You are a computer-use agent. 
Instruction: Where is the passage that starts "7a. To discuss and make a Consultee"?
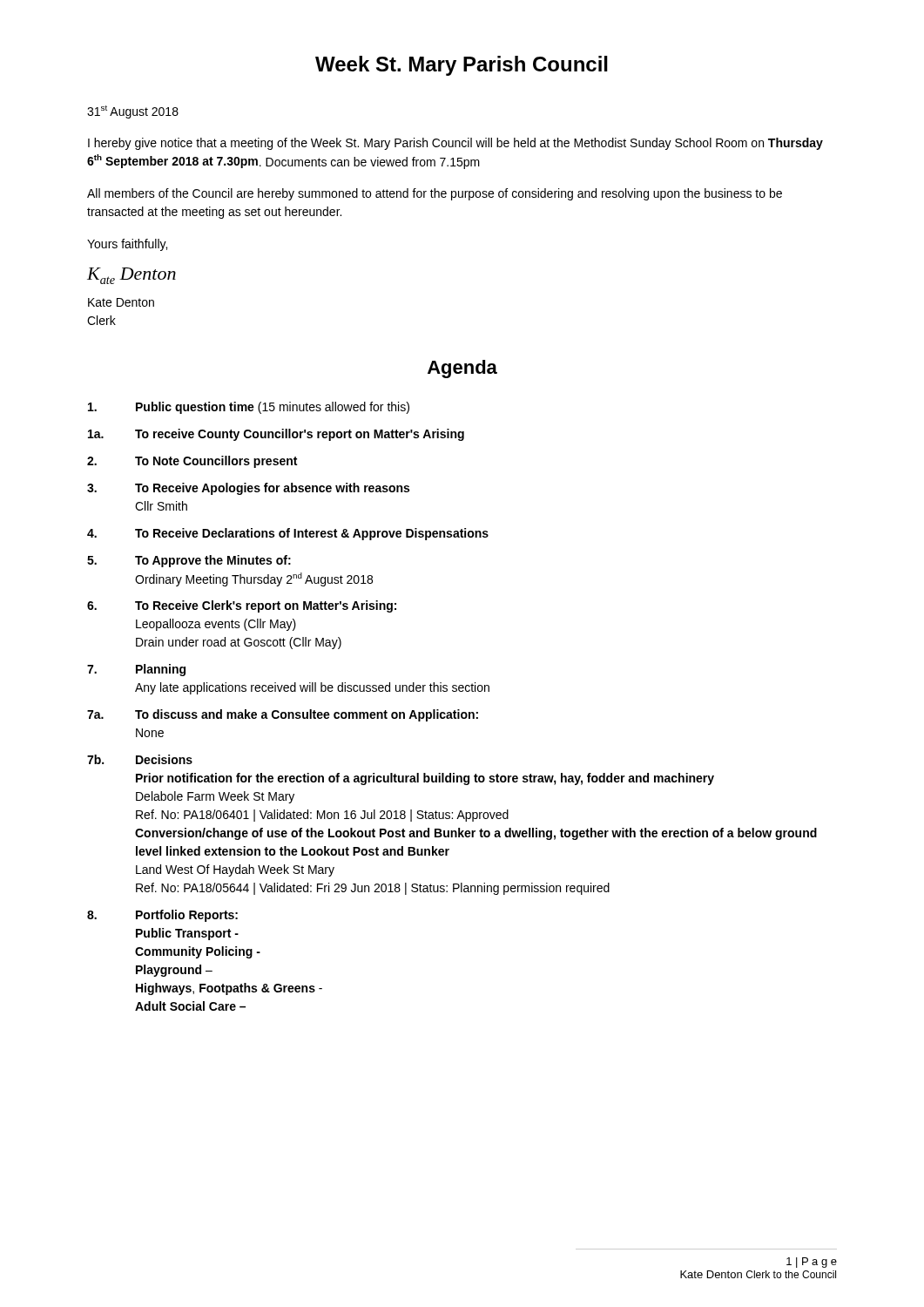462,724
